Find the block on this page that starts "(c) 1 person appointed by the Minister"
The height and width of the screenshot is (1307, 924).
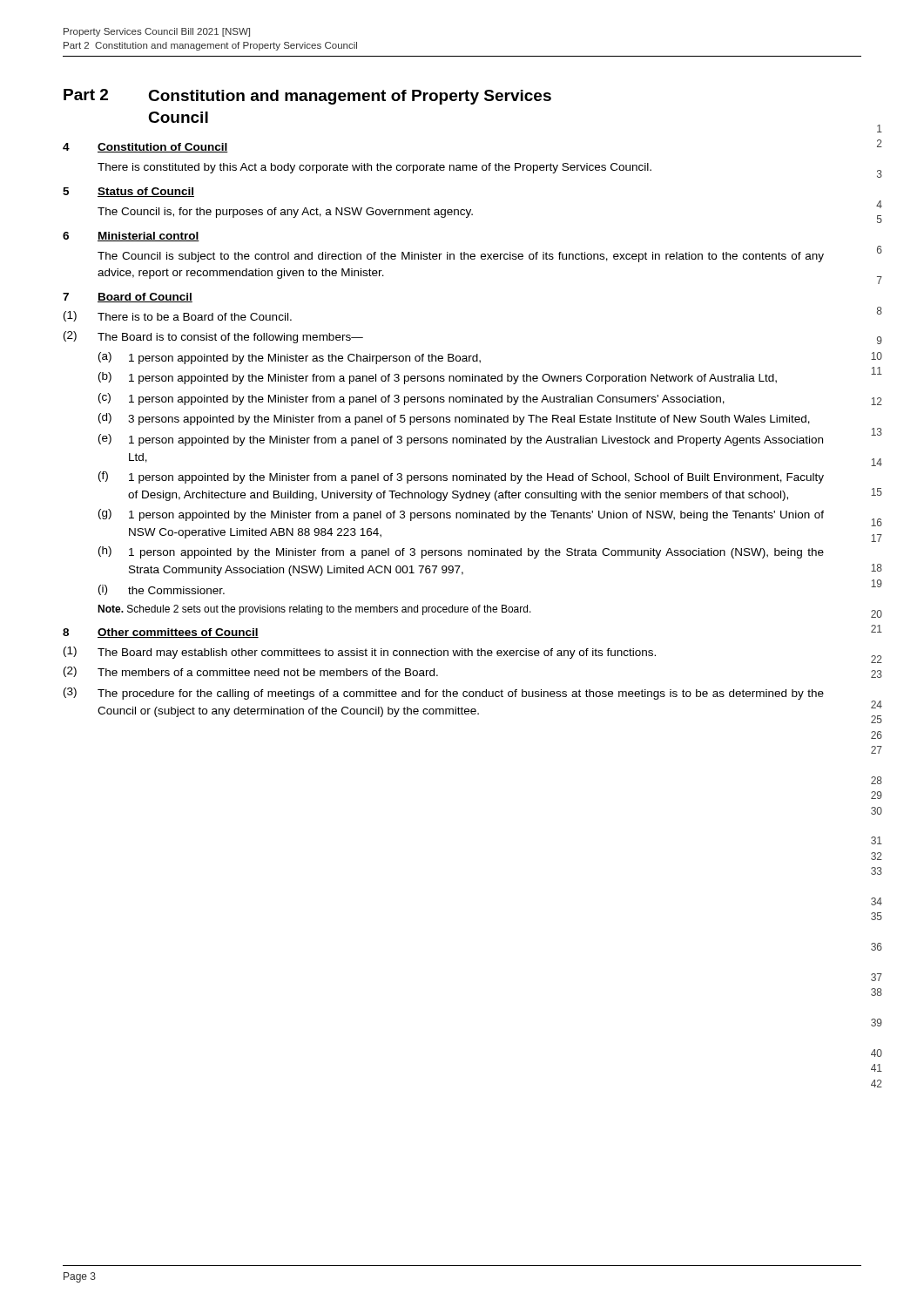click(x=461, y=399)
